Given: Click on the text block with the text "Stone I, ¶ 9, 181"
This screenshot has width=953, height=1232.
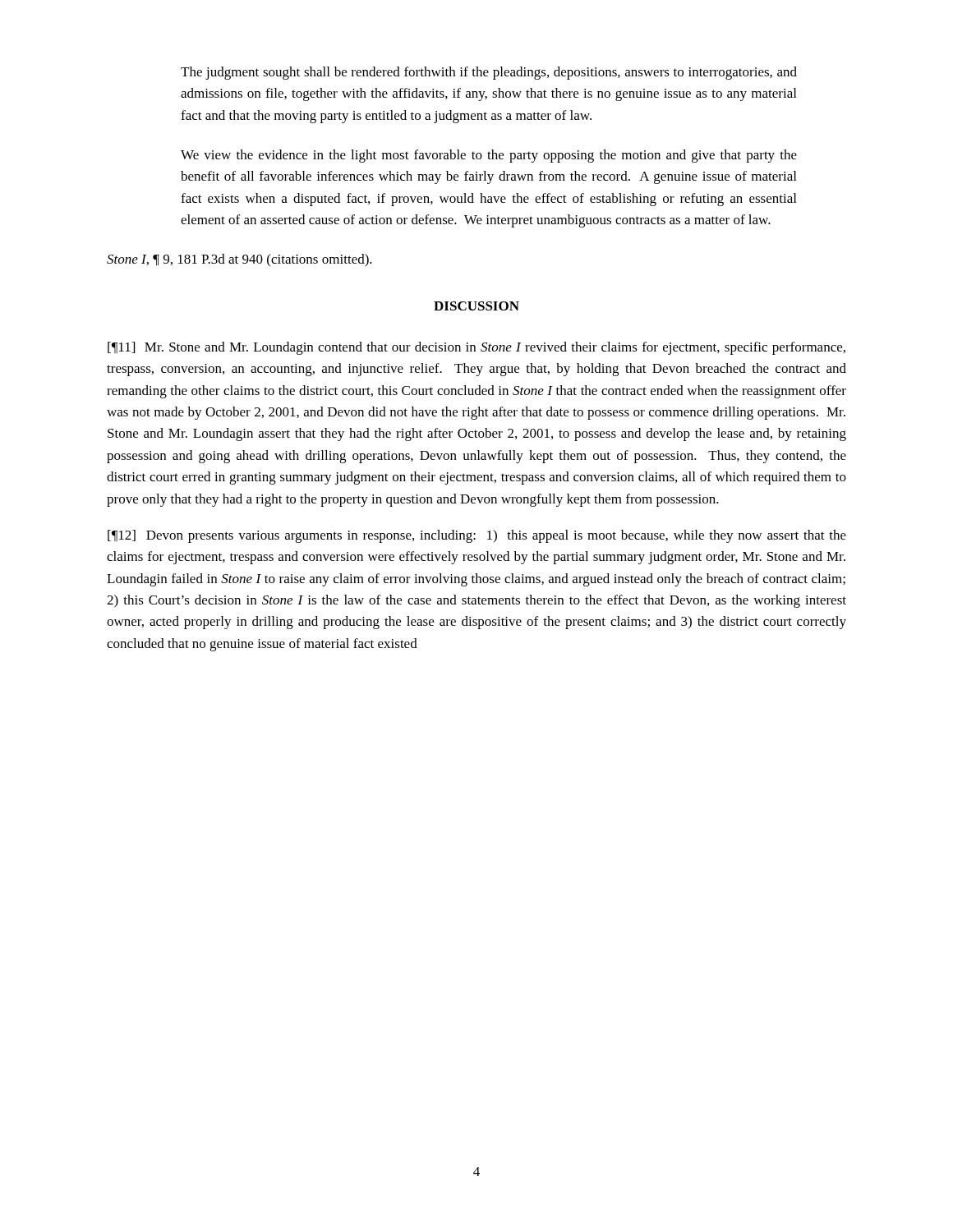Looking at the screenshot, I should [240, 259].
